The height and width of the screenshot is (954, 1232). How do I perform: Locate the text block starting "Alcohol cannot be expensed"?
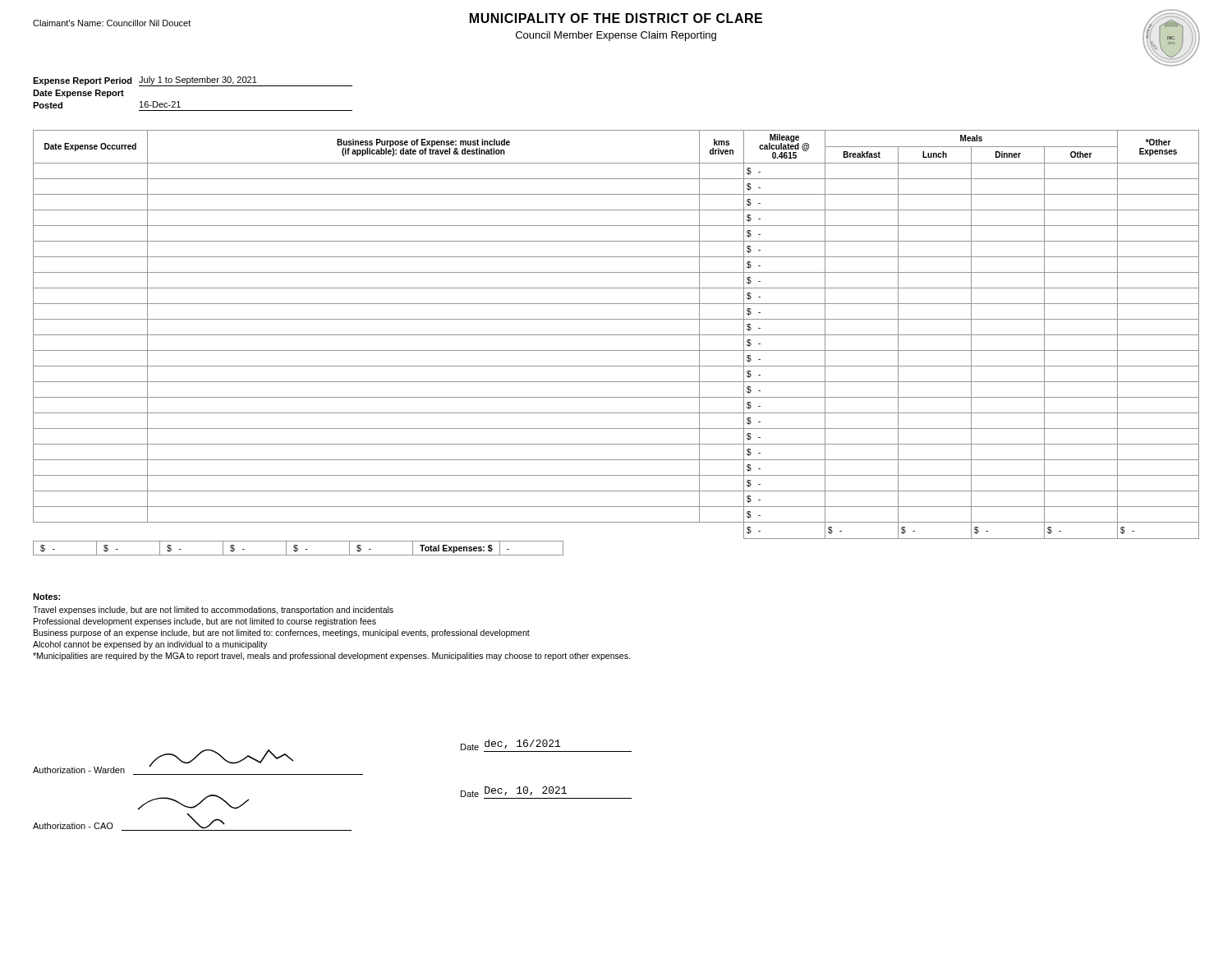(150, 644)
